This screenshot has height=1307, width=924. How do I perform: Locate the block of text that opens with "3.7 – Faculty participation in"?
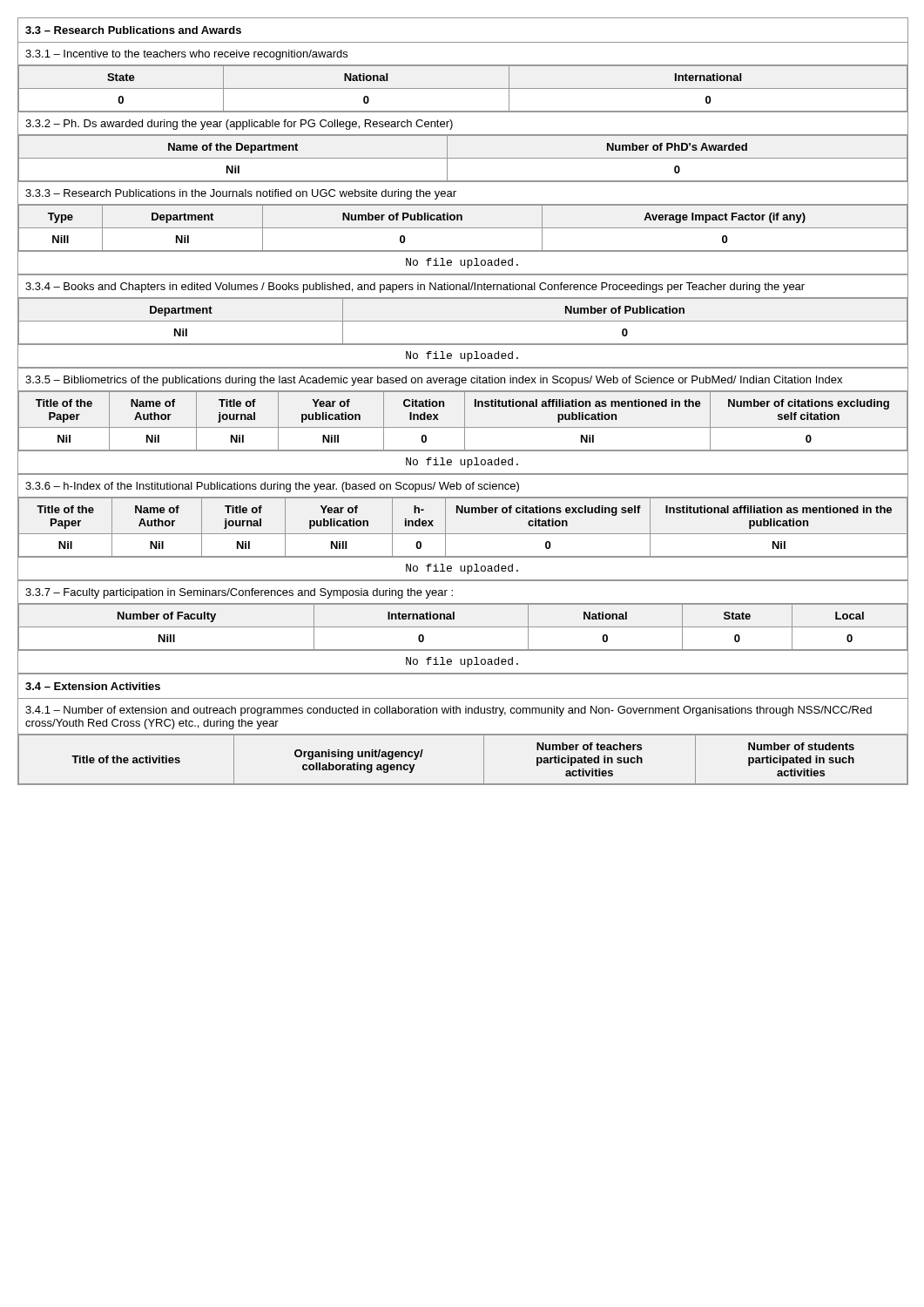(240, 592)
